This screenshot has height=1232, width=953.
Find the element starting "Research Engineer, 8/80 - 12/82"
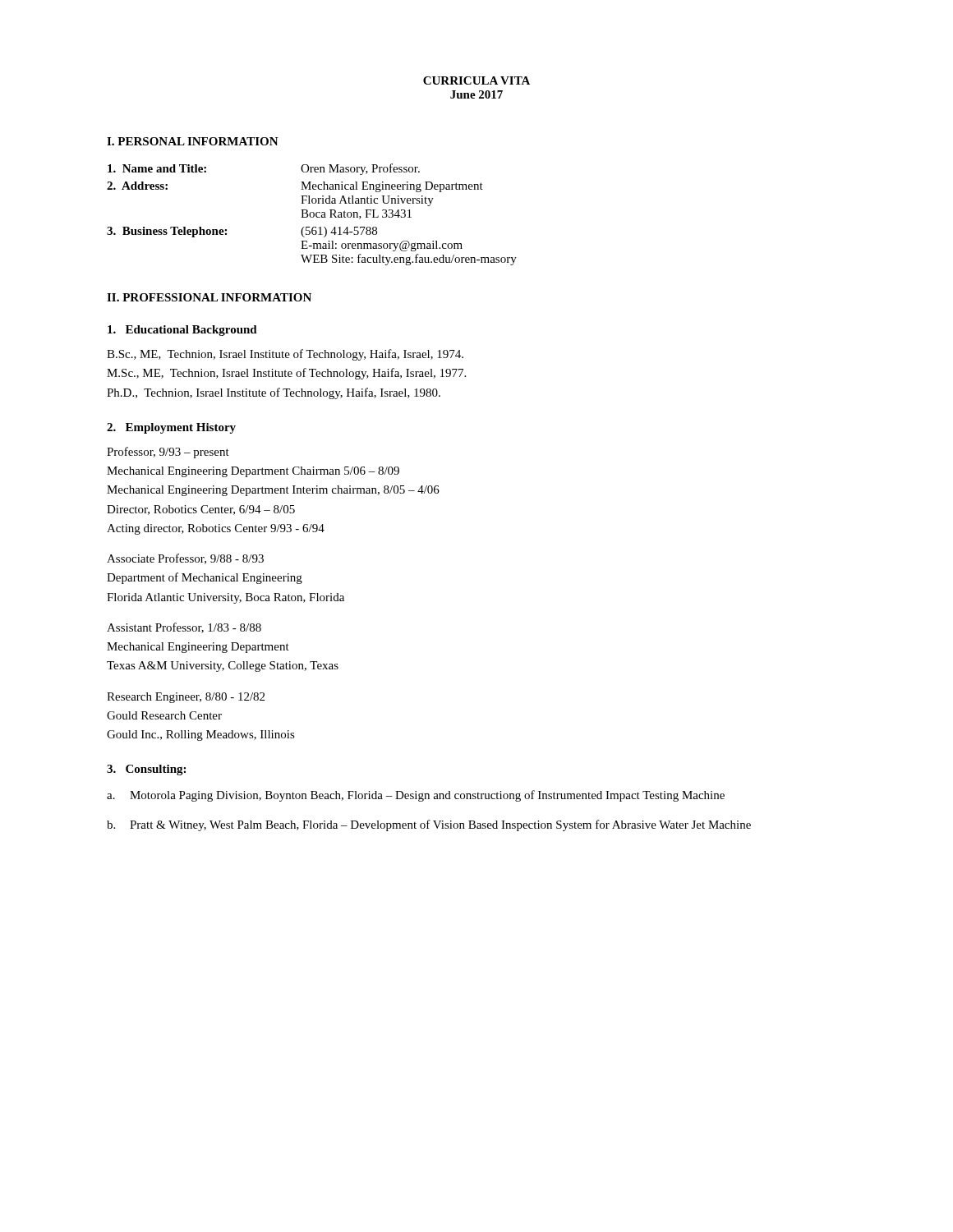pyautogui.click(x=201, y=715)
